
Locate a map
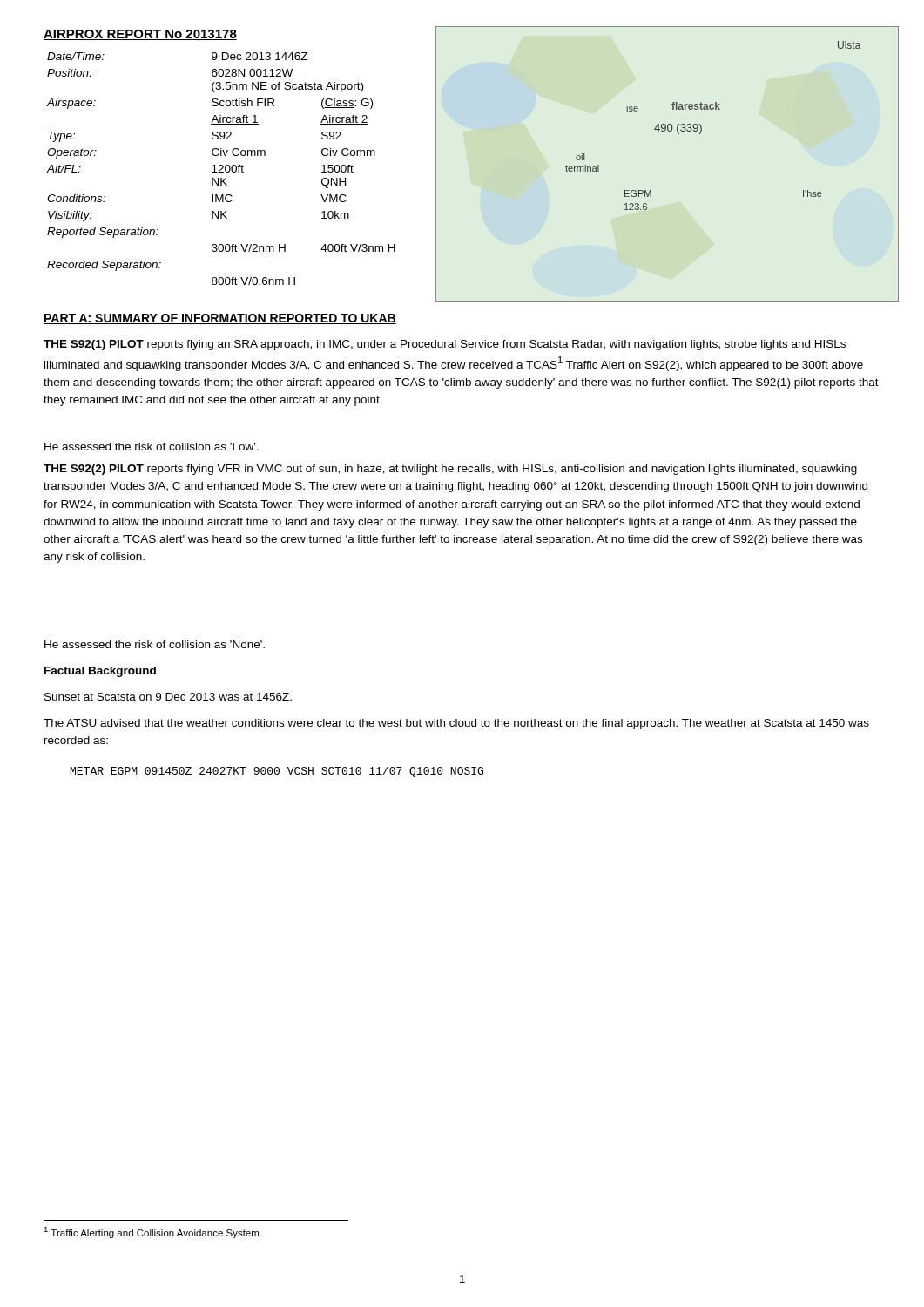667,164
